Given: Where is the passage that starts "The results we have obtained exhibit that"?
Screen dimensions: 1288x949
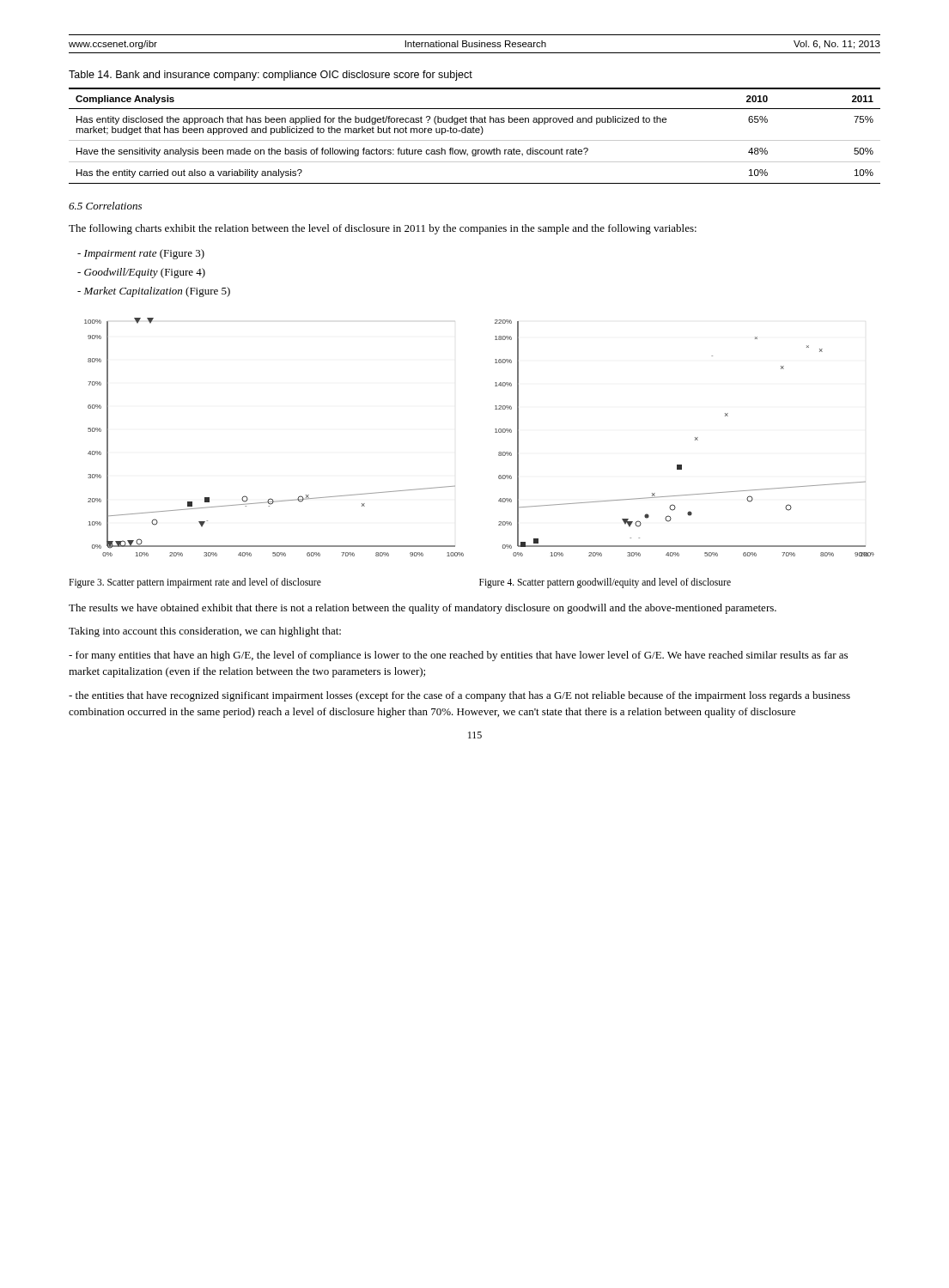Looking at the screenshot, I should pyautogui.click(x=423, y=607).
